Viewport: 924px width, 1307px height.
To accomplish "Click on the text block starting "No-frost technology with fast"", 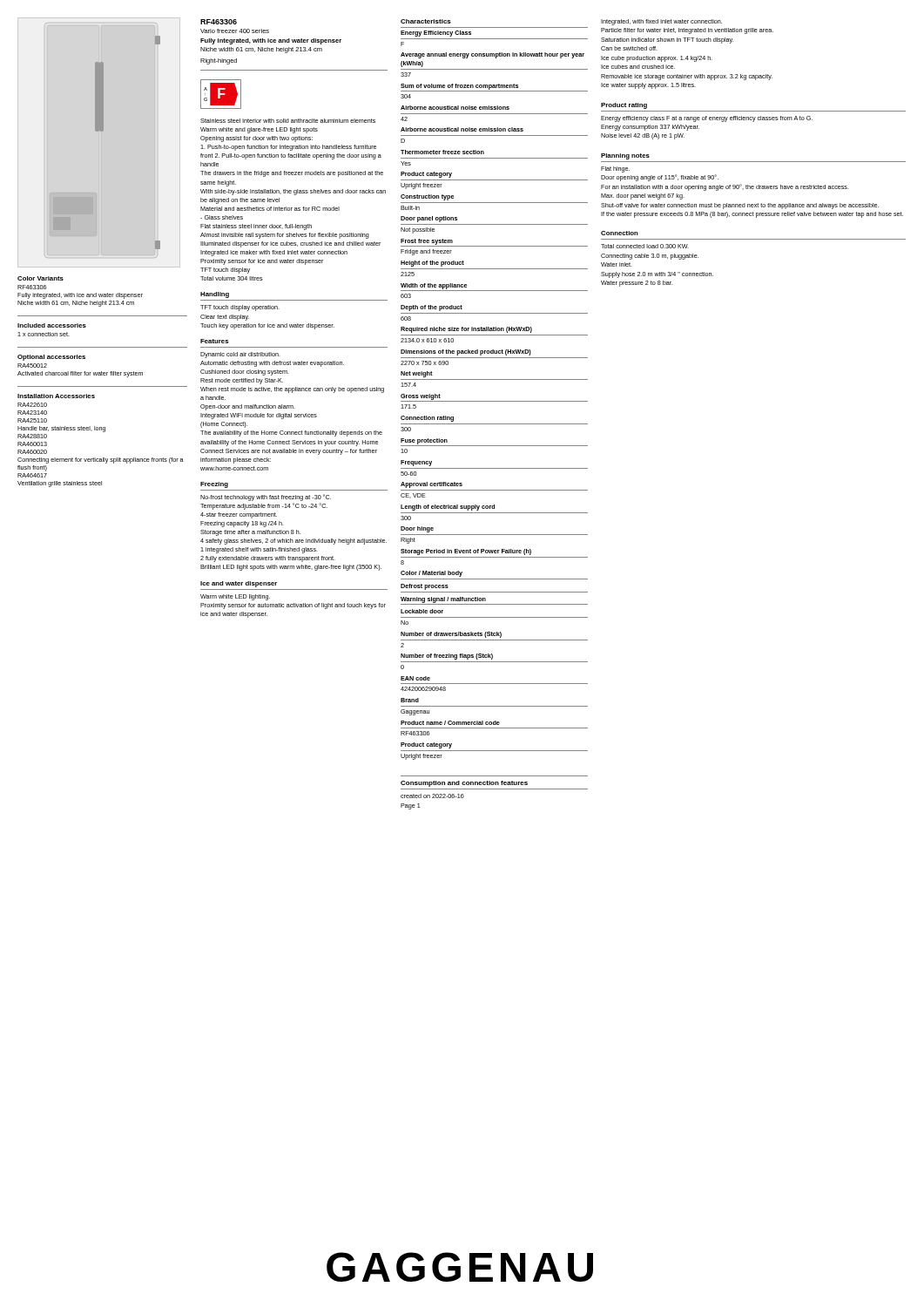I will 294,533.
